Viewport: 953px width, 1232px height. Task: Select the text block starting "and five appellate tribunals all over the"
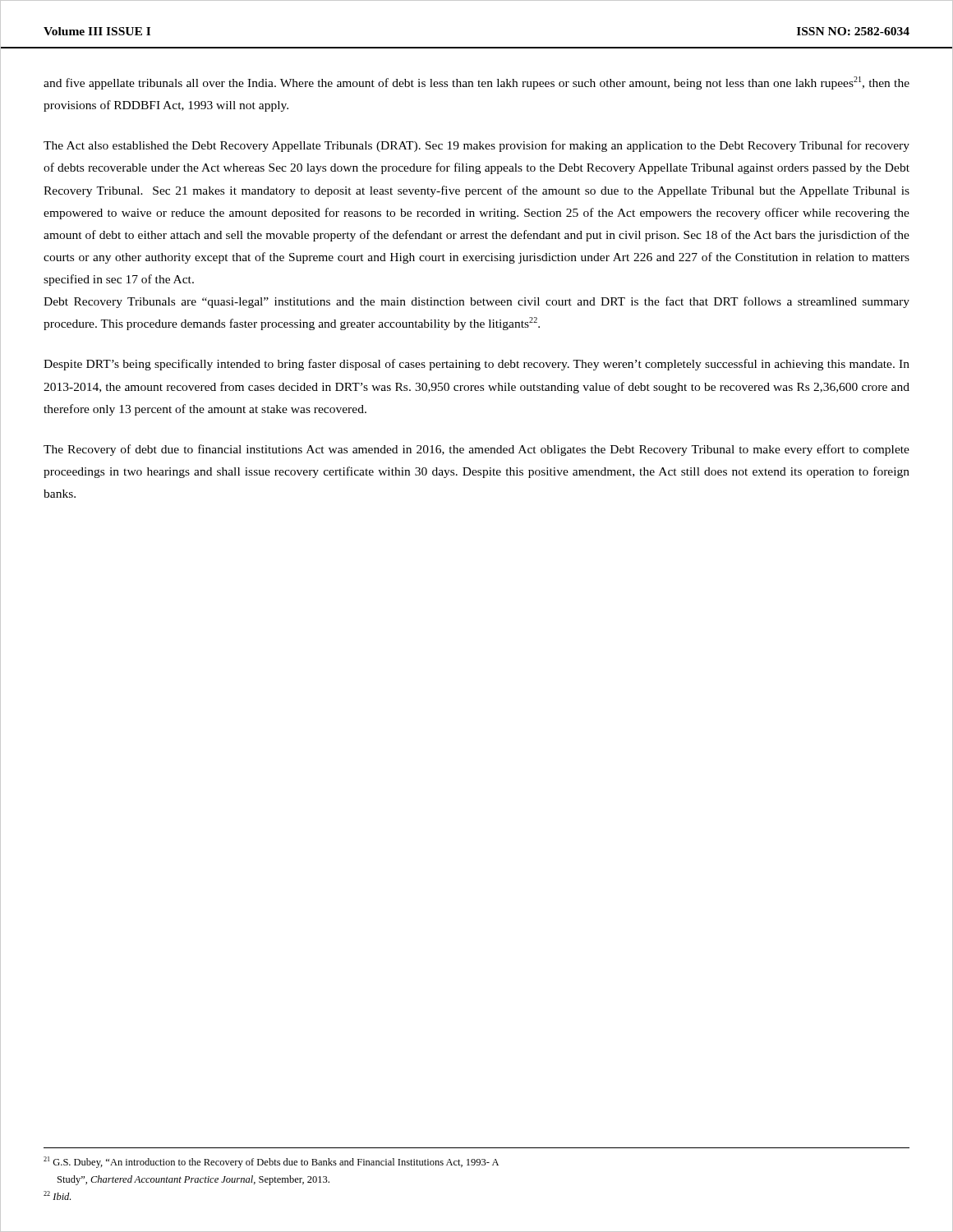[476, 93]
